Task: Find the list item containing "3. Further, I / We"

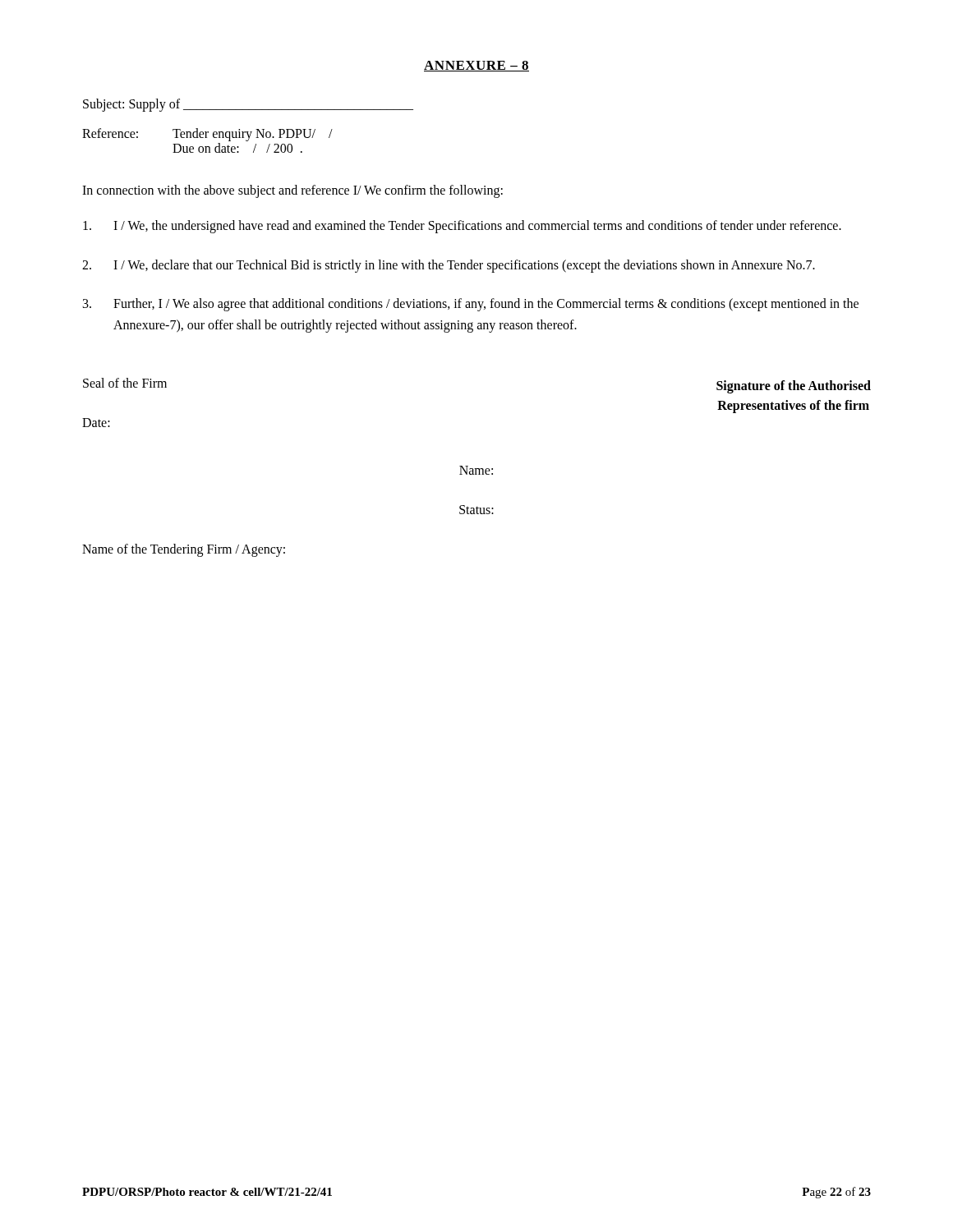Action: point(476,314)
